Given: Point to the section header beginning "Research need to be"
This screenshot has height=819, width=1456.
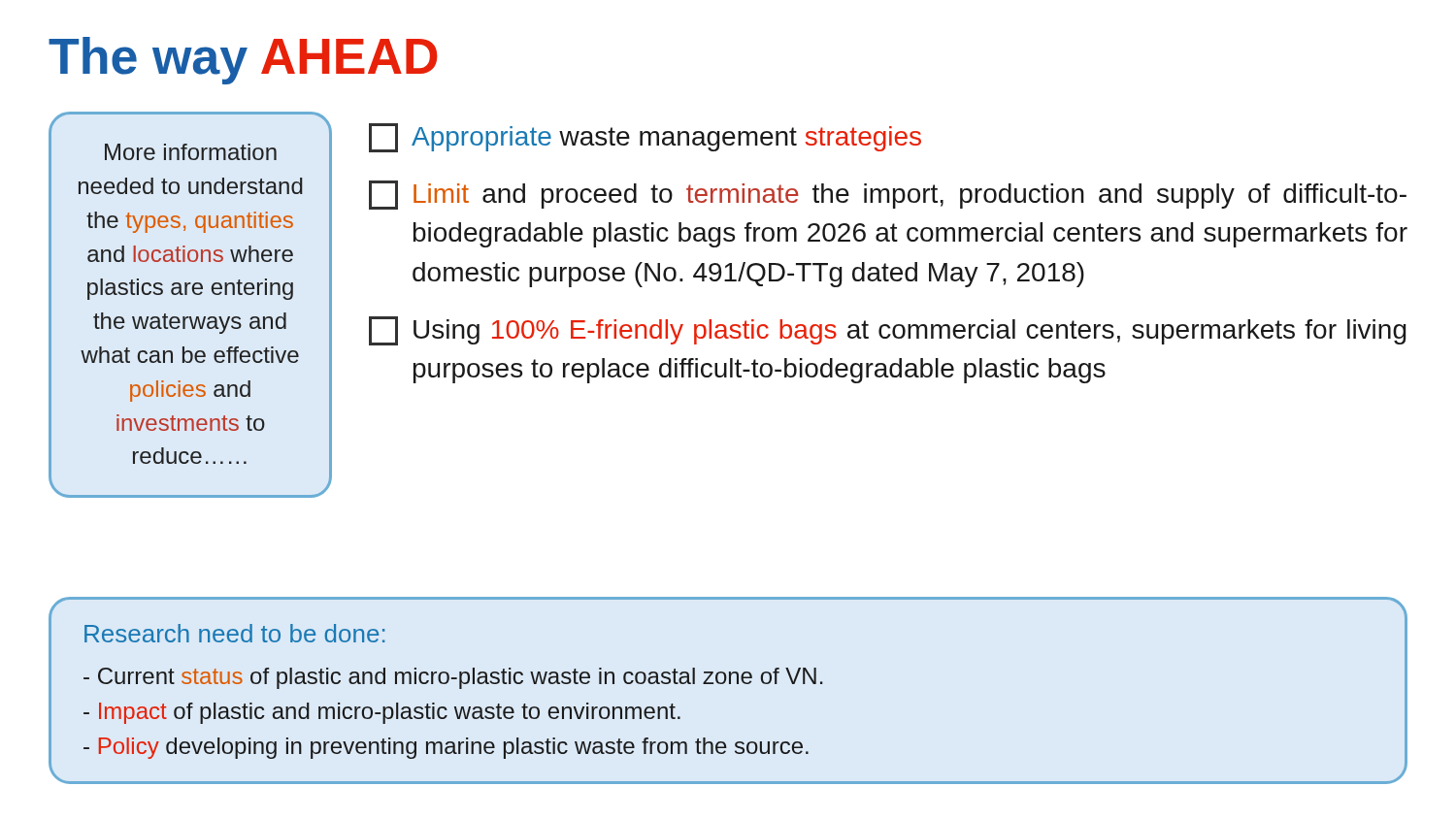Looking at the screenshot, I should coord(235,634).
